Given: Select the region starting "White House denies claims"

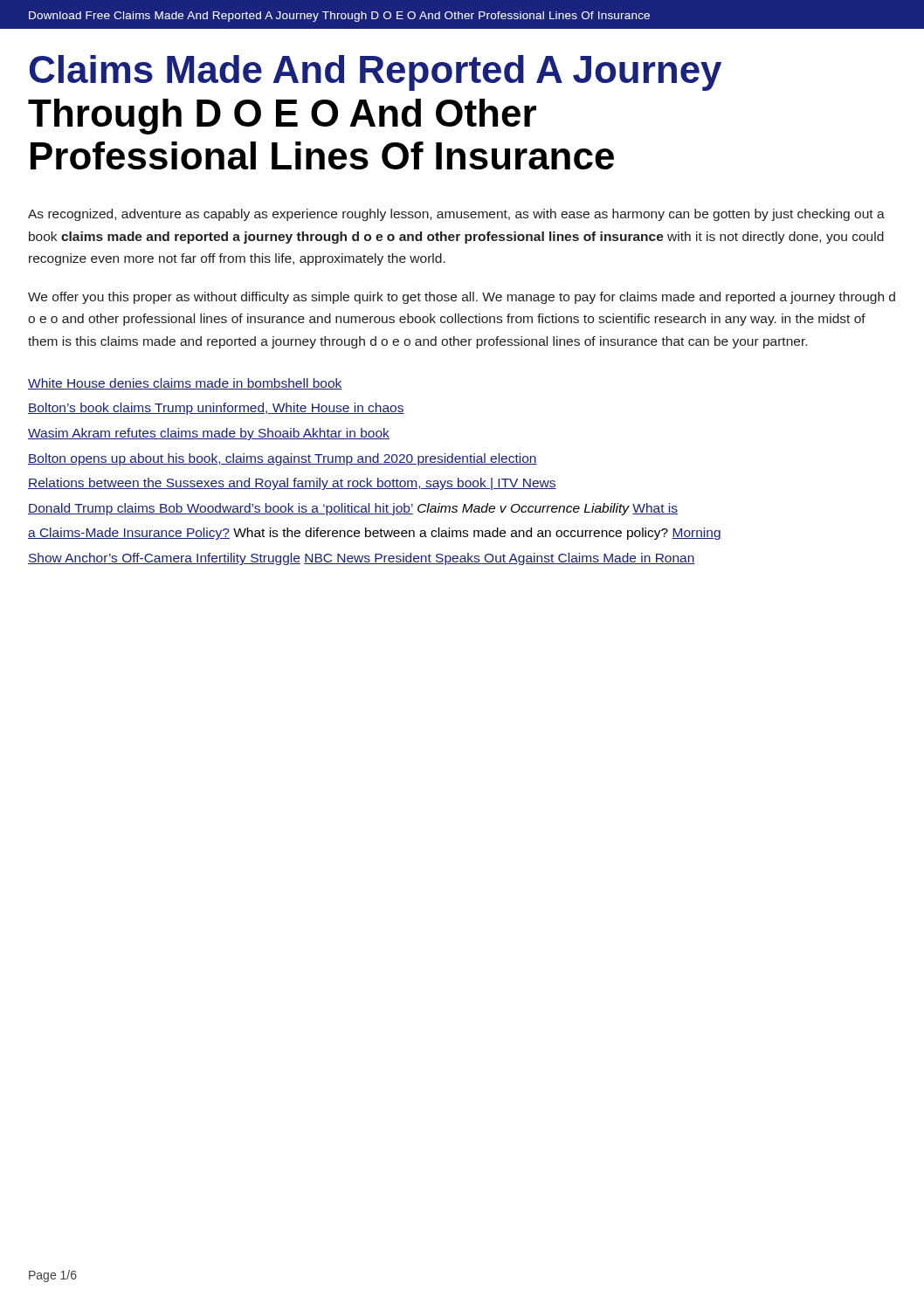Looking at the screenshot, I should point(185,383).
